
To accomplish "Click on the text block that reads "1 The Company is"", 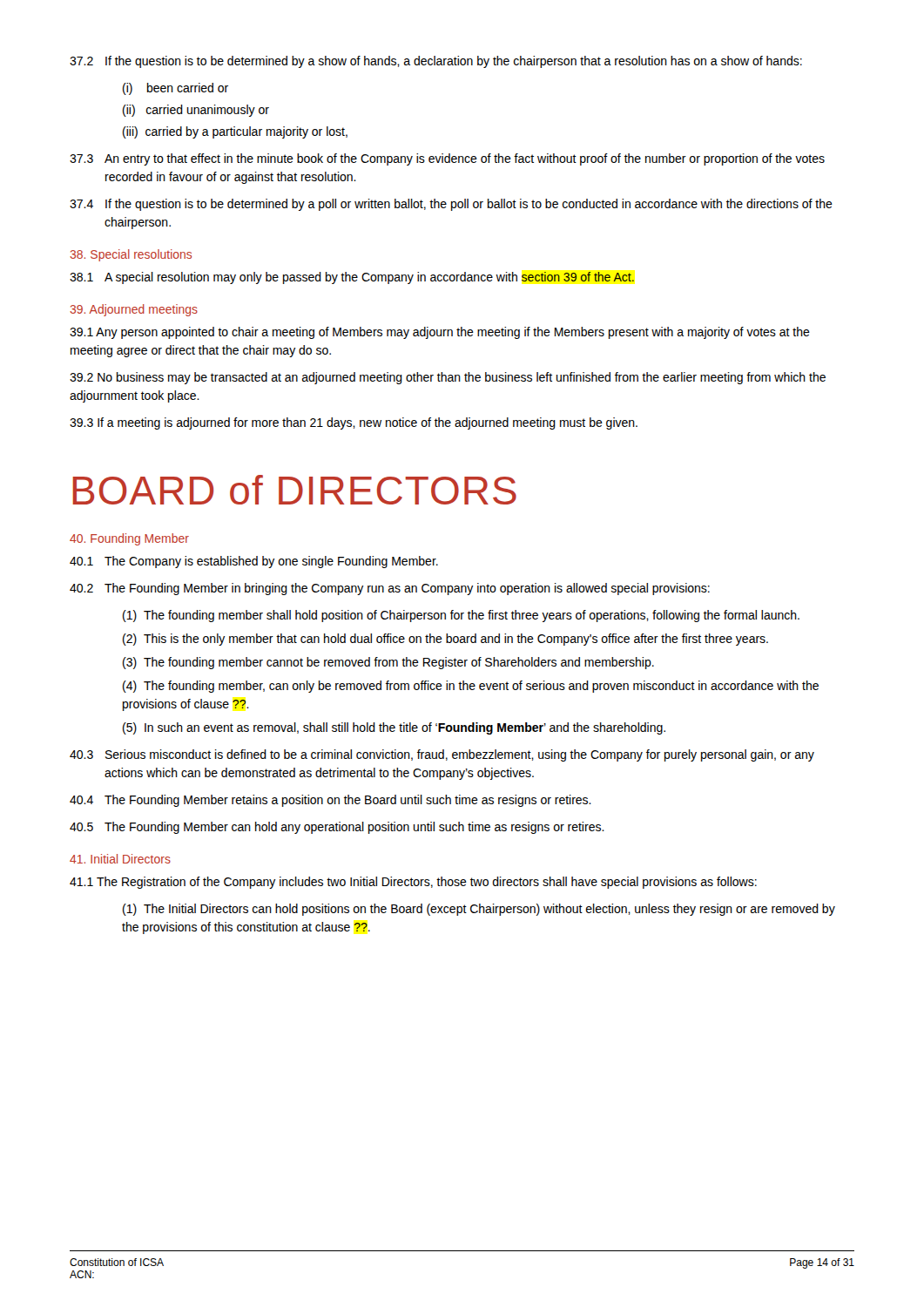I will pyautogui.click(x=254, y=562).
